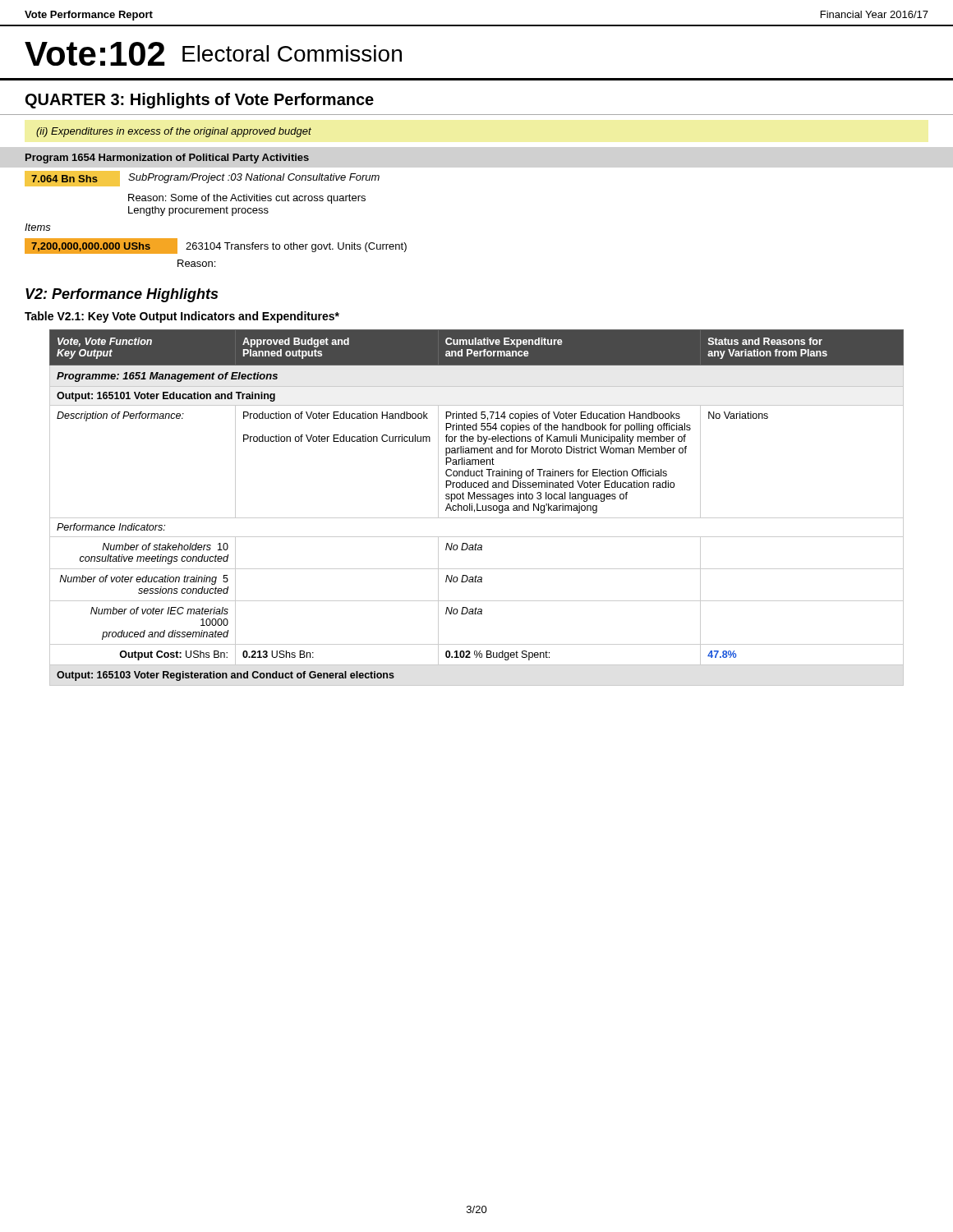This screenshot has height=1232, width=953.
Task: Click on the section header containing "QUARTER 3: Highlights"
Action: point(199,99)
